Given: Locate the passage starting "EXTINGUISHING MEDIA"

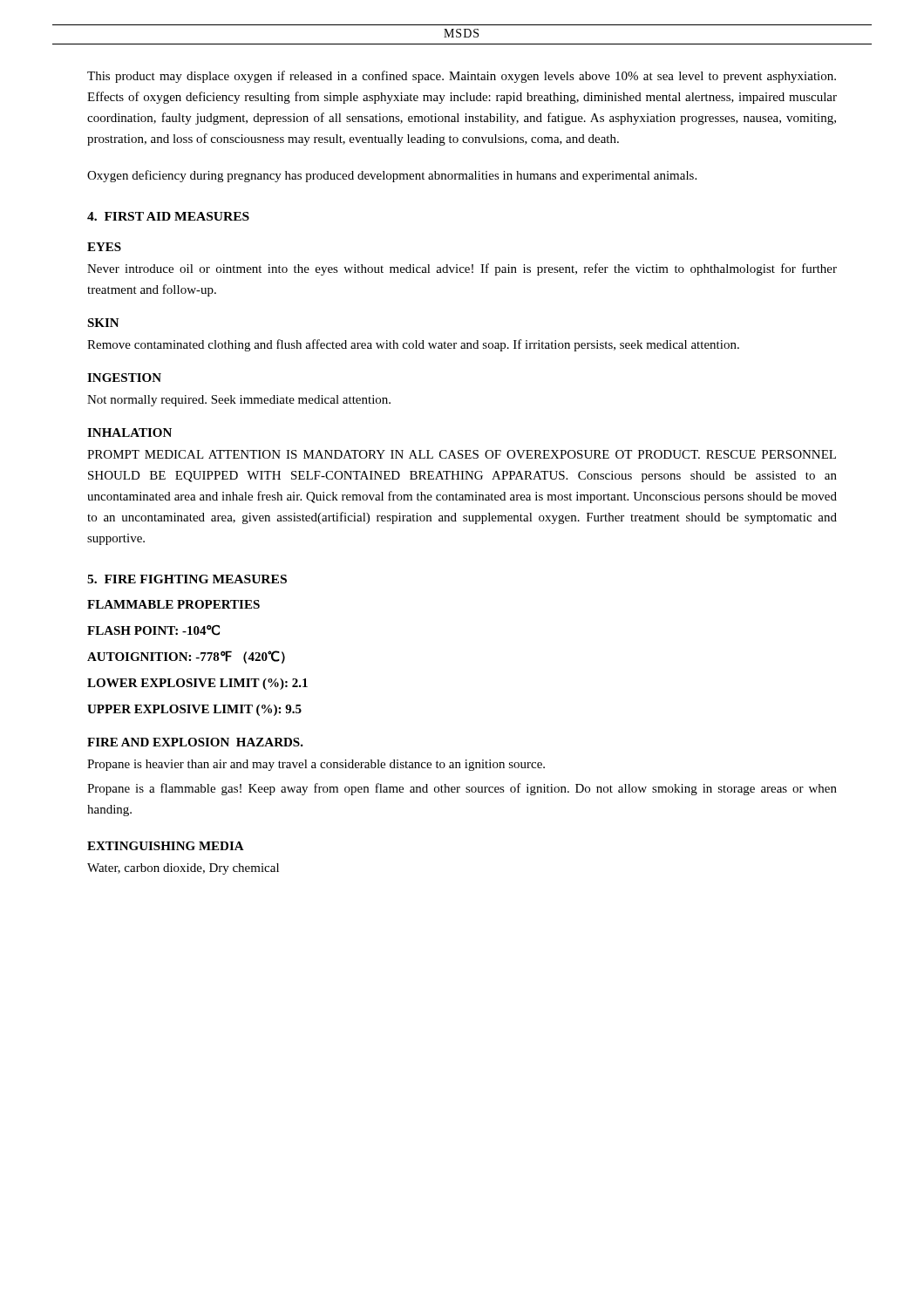Looking at the screenshot, I should 165,846.
